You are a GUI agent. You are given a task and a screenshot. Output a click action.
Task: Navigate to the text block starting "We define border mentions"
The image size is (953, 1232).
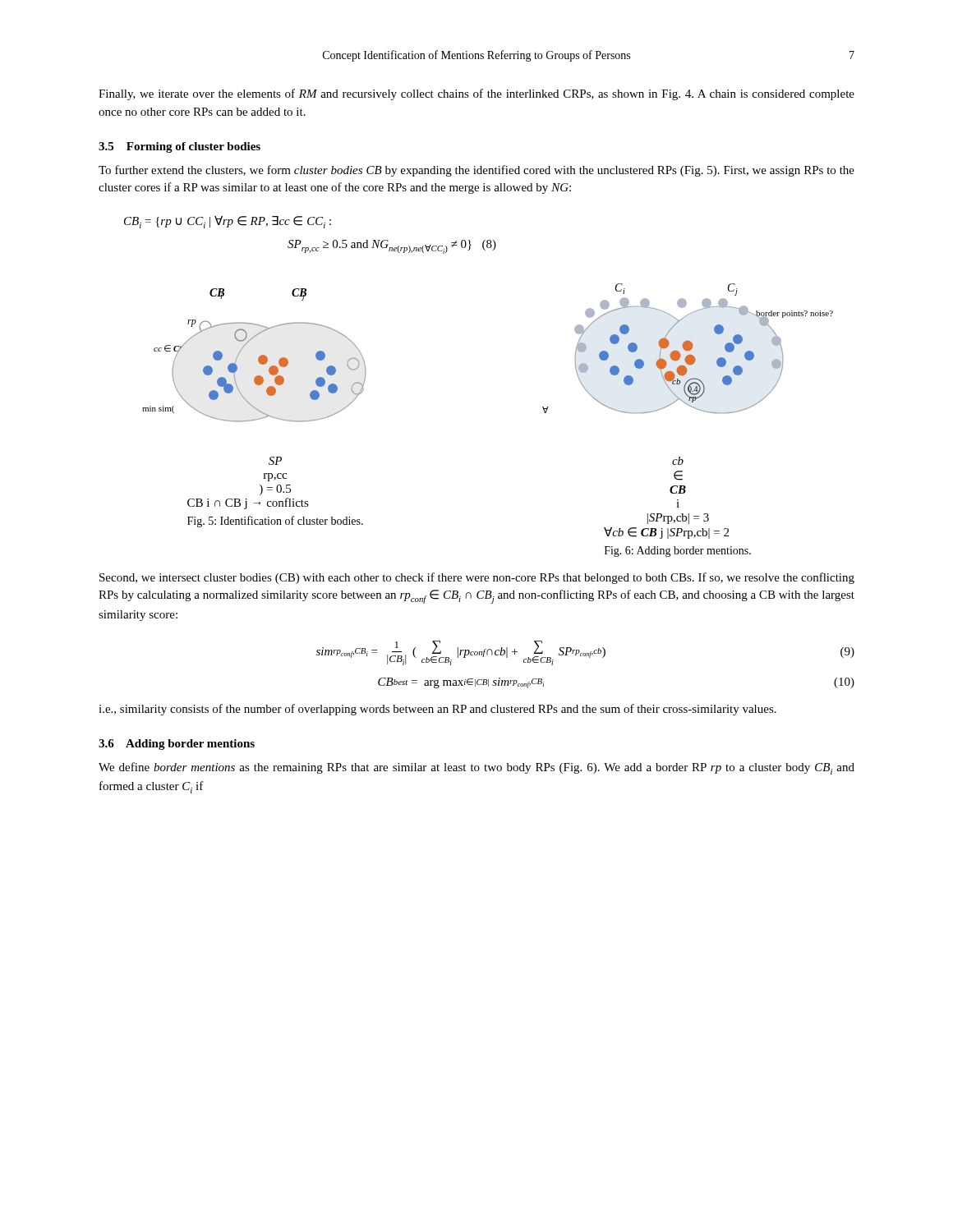[x=476, y=778]
